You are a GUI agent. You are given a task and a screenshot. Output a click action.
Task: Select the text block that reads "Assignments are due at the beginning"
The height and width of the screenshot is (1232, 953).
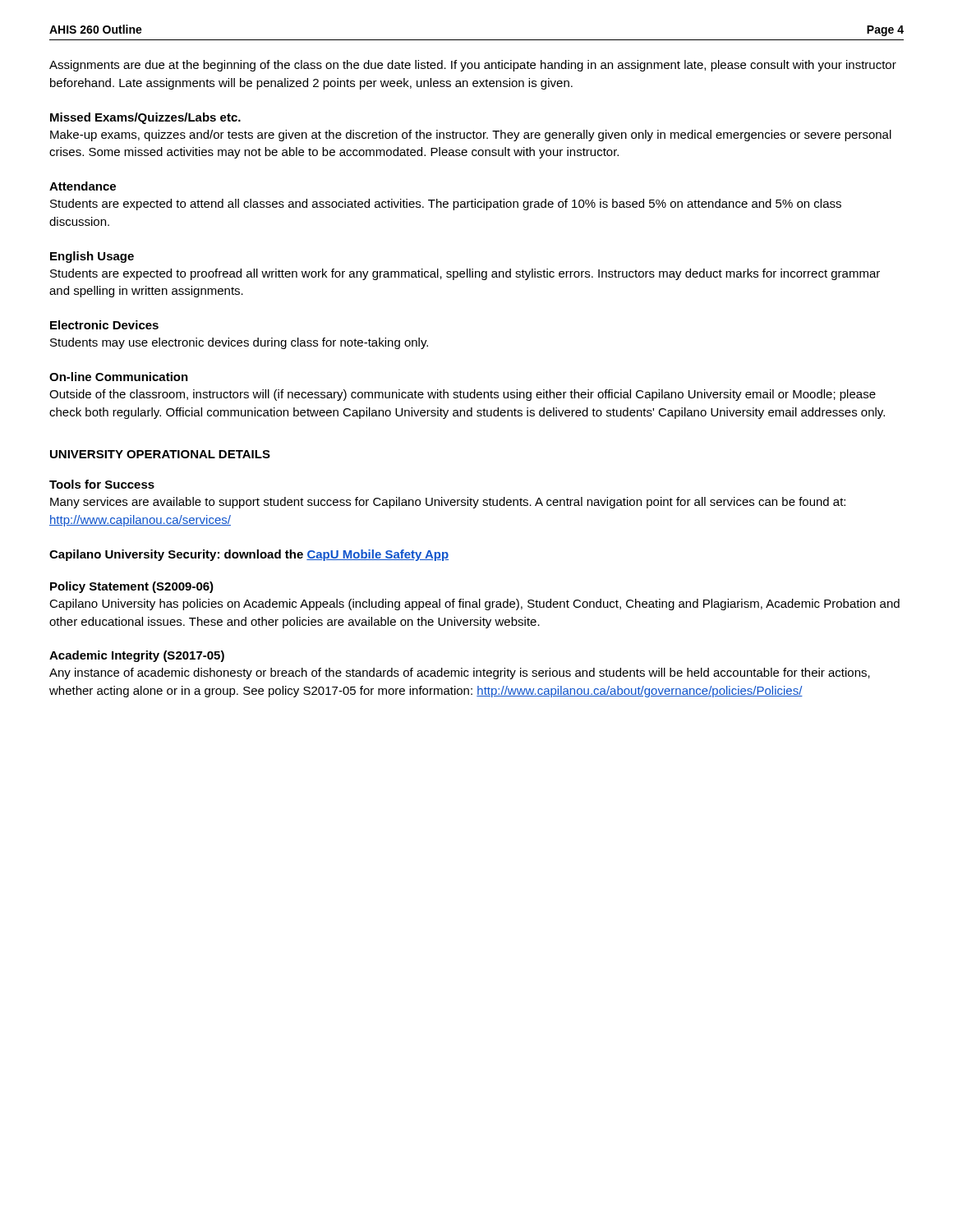473,73
